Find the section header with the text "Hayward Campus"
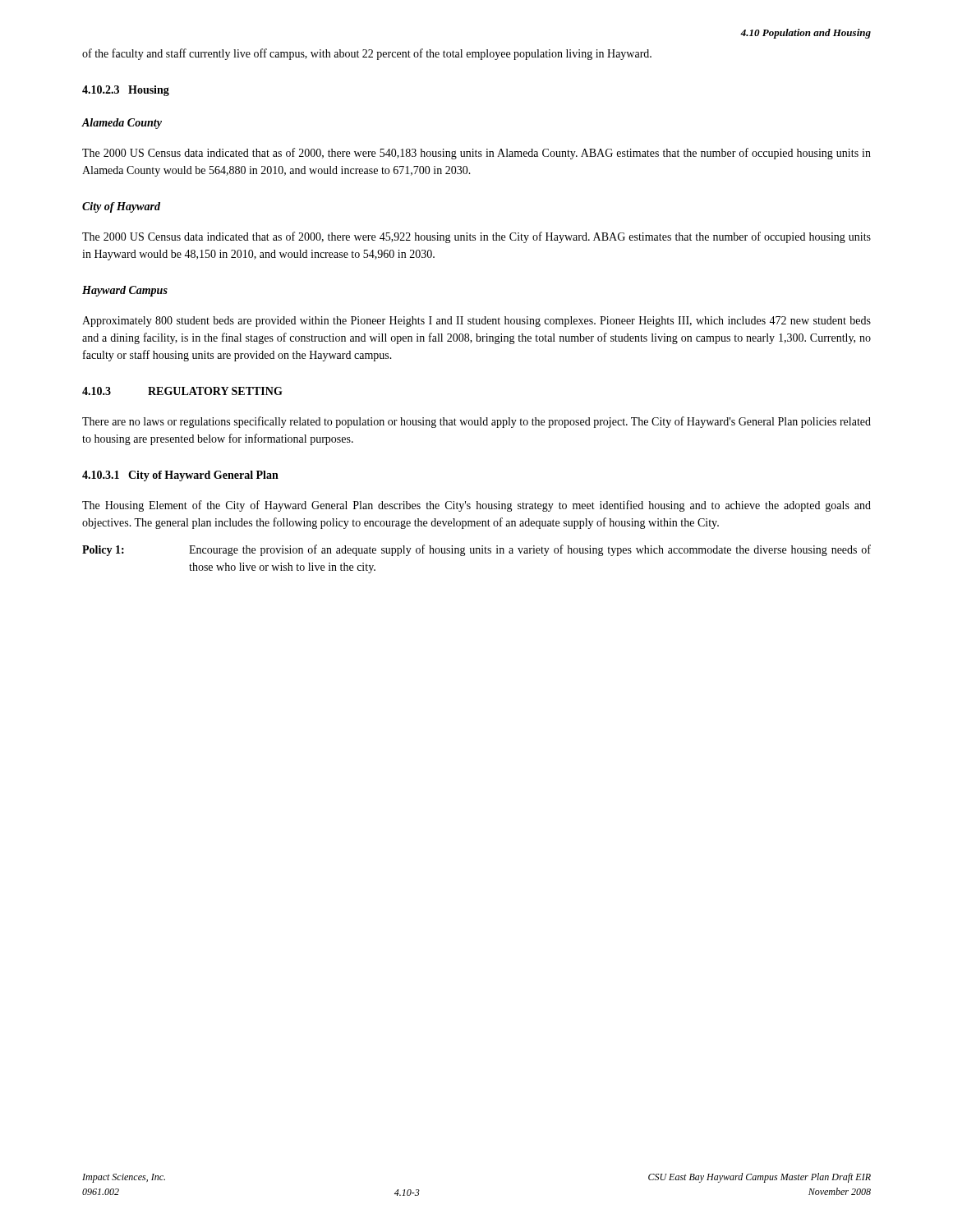This screenshot has height=1232, width=953. [125, 290]
